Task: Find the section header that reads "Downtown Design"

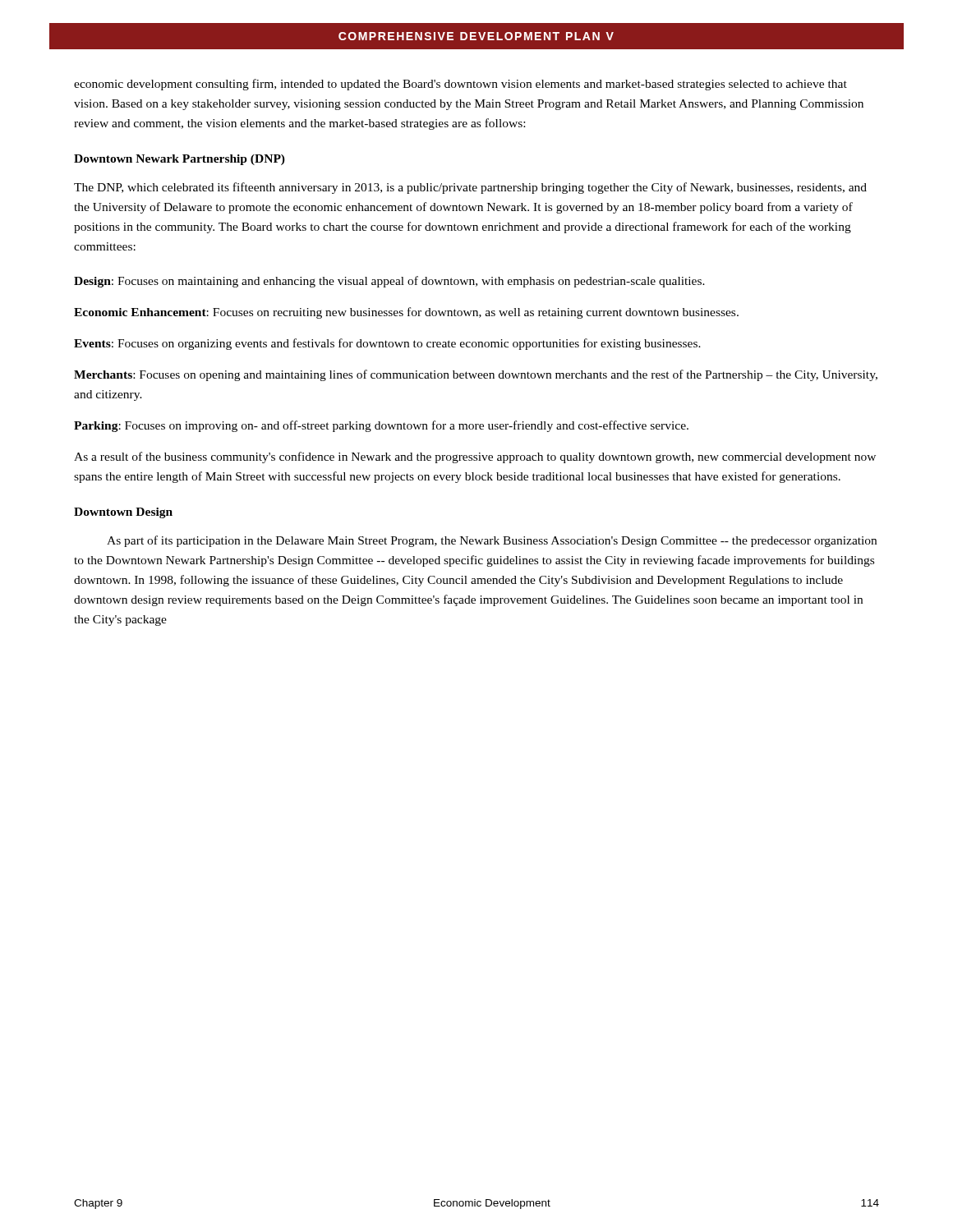Action: click(x=123, y=511)
